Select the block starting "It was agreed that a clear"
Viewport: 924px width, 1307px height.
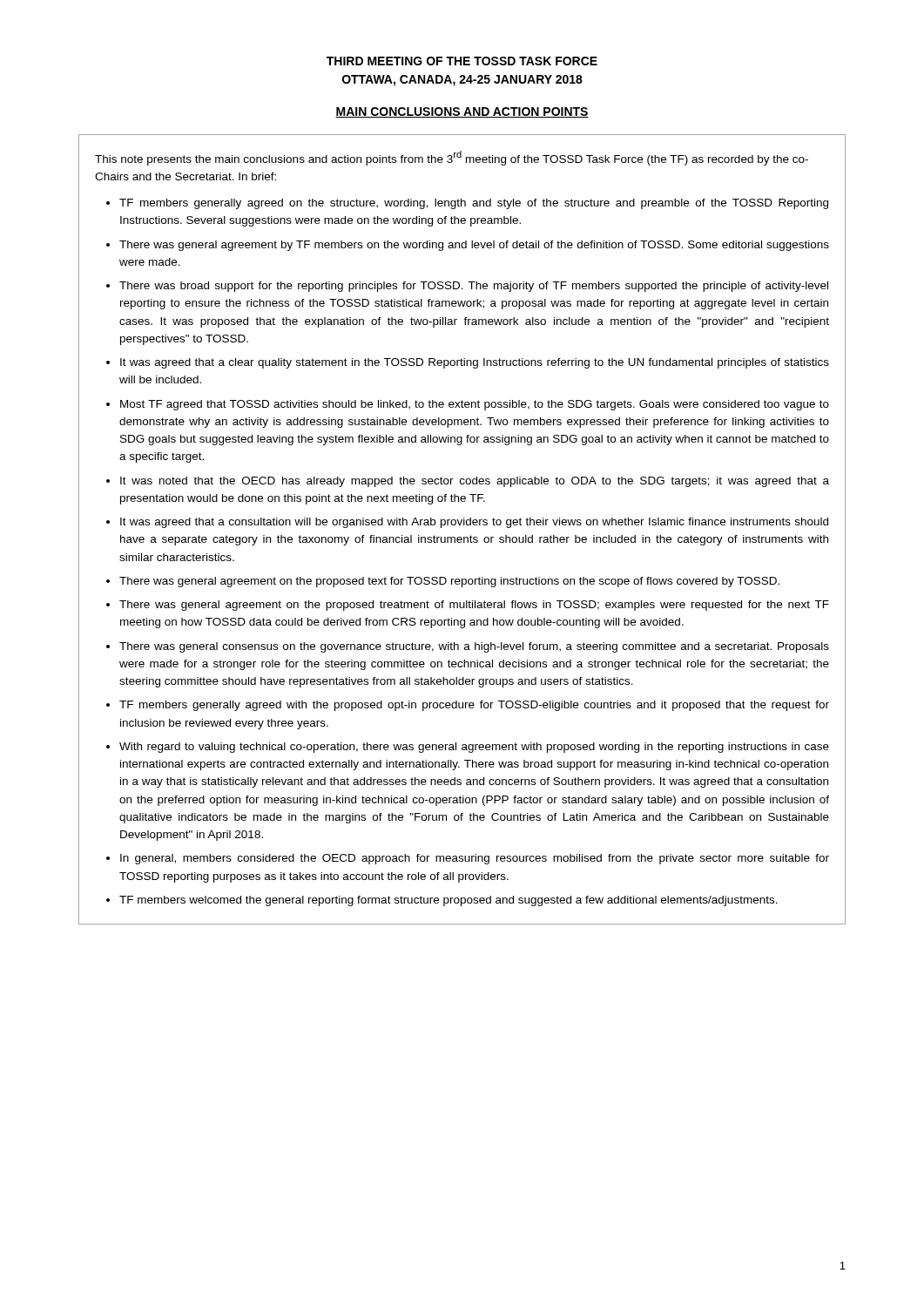[474, 371]
